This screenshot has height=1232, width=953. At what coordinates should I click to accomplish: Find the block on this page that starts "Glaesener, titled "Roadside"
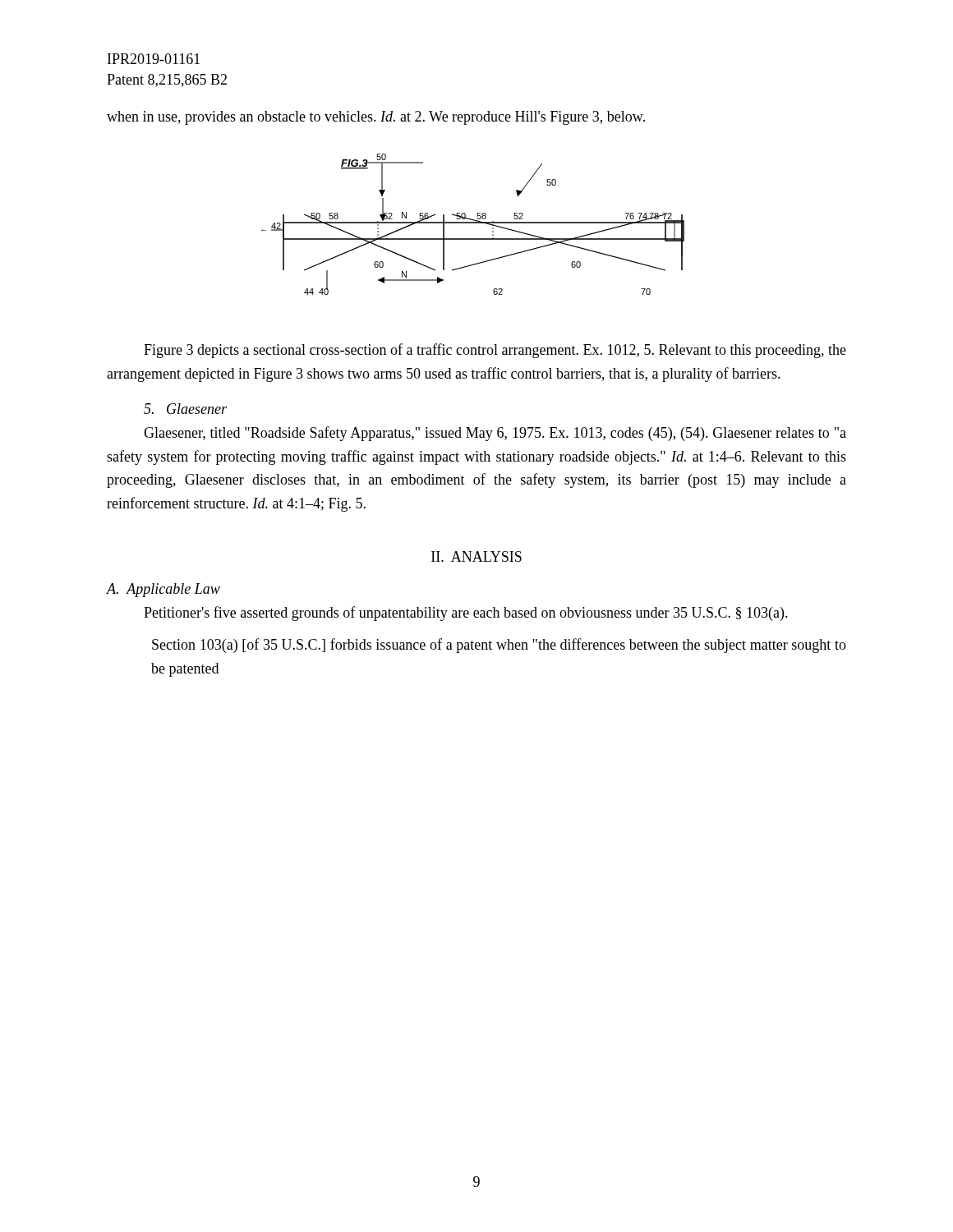coord(476,468)
